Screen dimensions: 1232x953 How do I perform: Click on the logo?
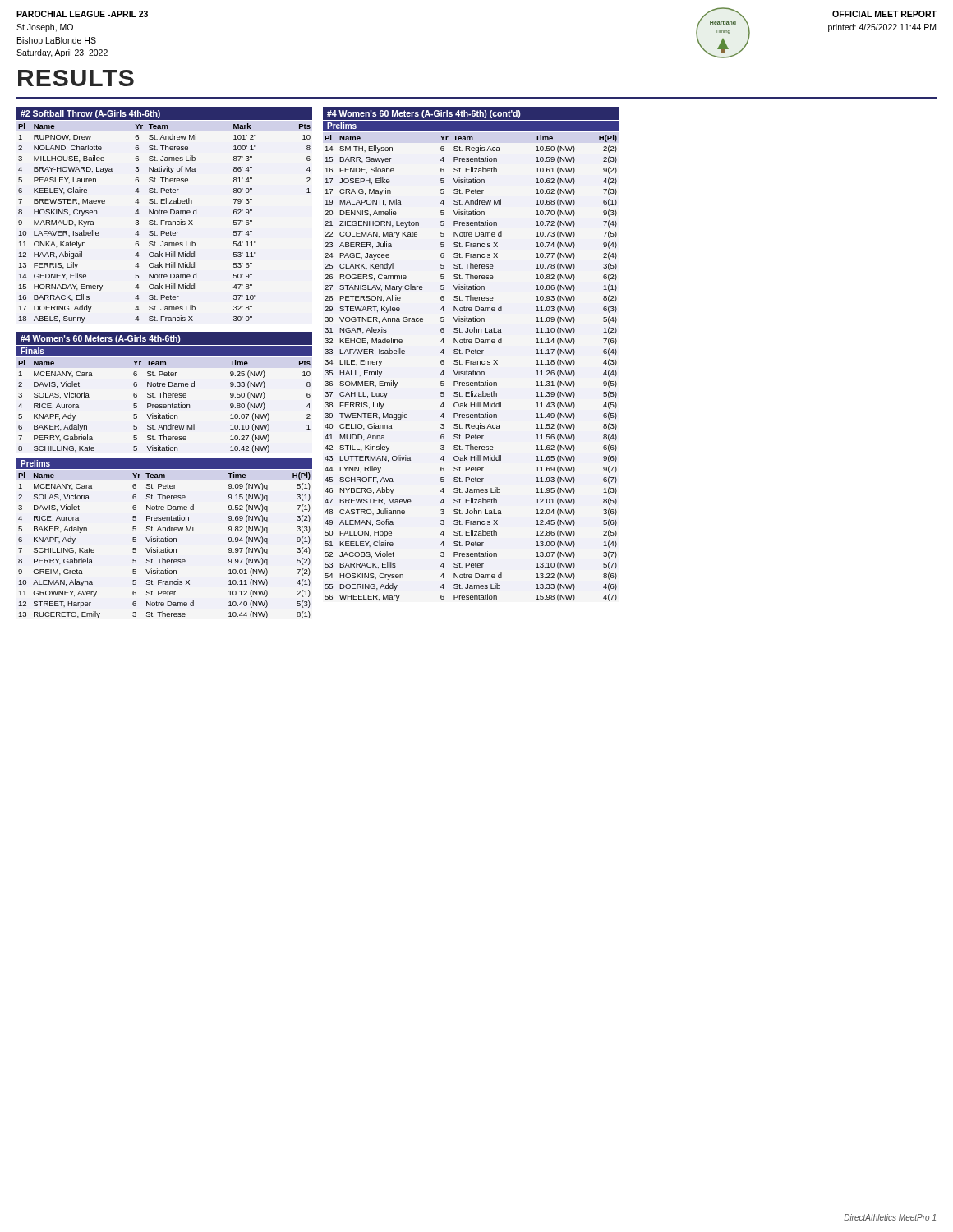723,33
